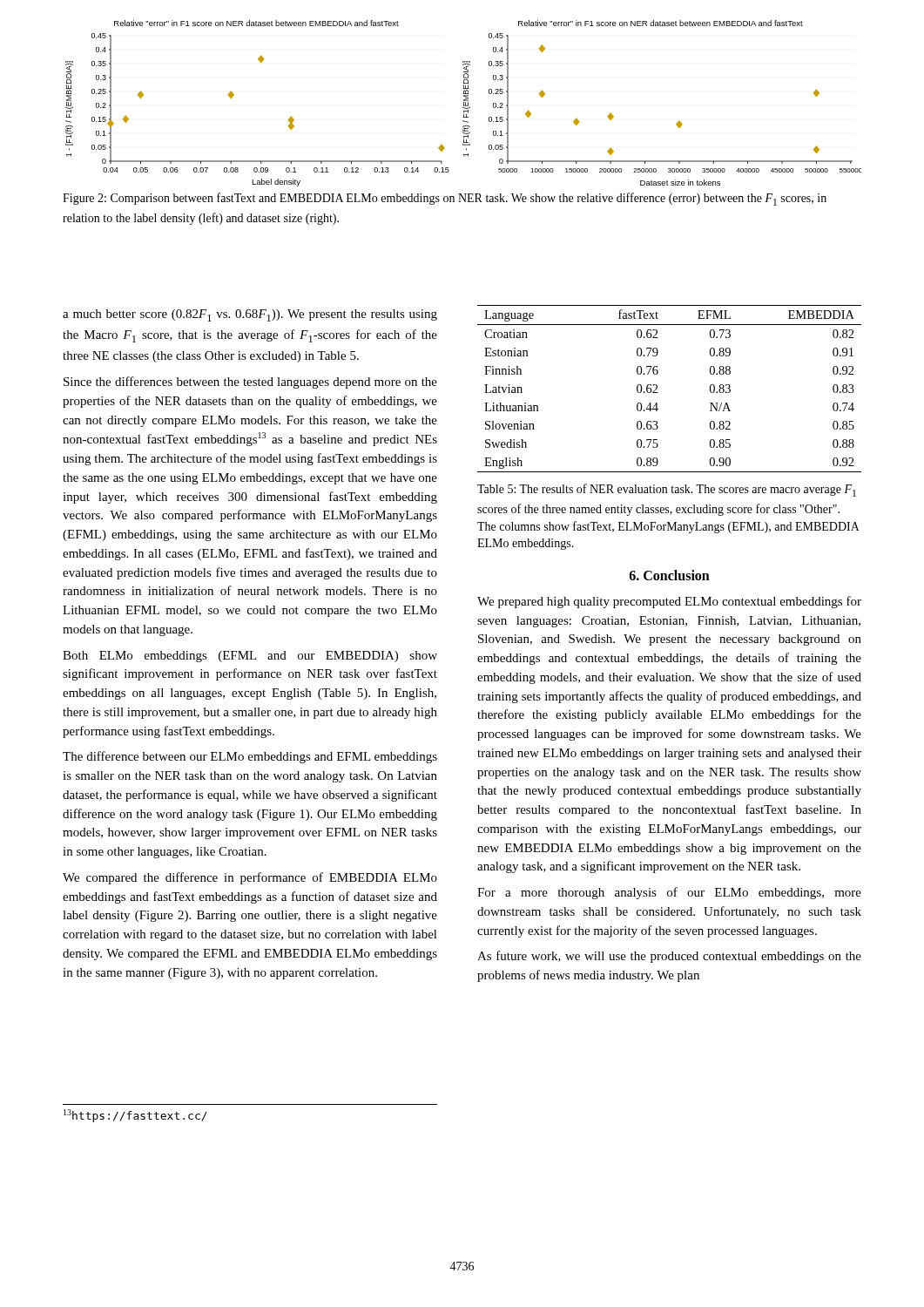Select the footnote
Viewport: 924px width, 1307px height.
(x=135, y=1115)
